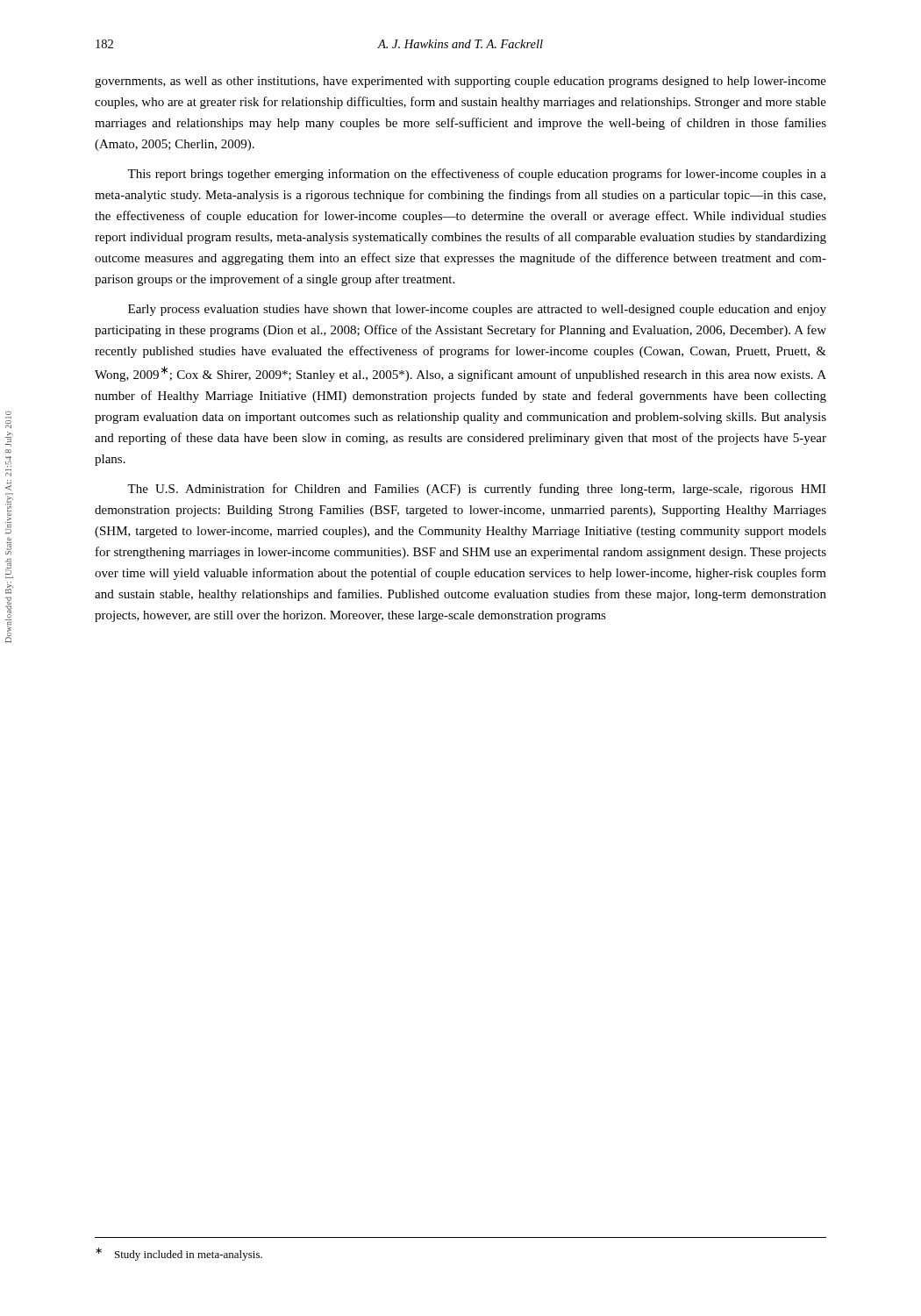
Task: Locate the element starting "The U.S. Administration for Children and Families"
Action: 460,552
